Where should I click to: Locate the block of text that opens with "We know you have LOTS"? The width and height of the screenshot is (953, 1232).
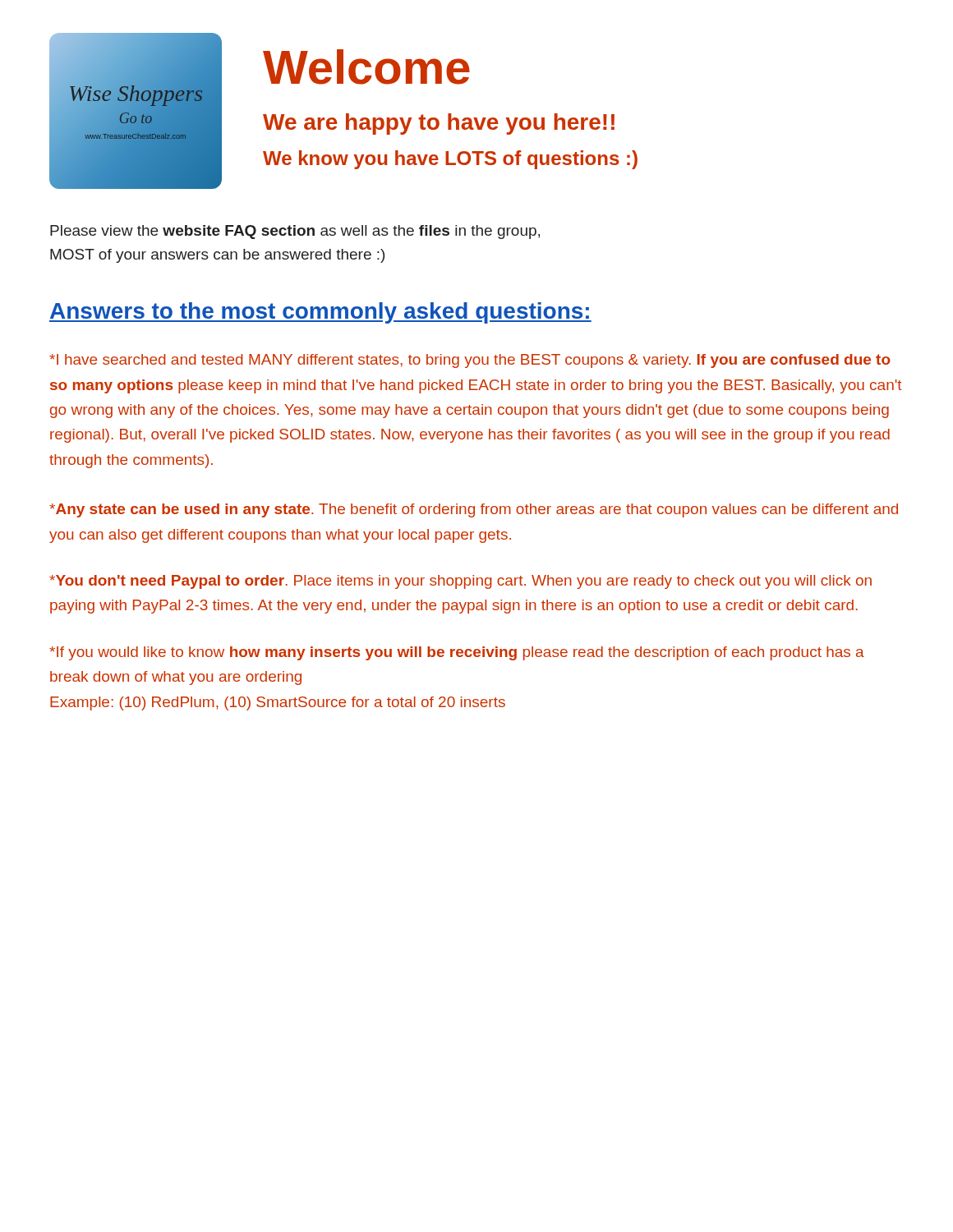click(451, 158)
